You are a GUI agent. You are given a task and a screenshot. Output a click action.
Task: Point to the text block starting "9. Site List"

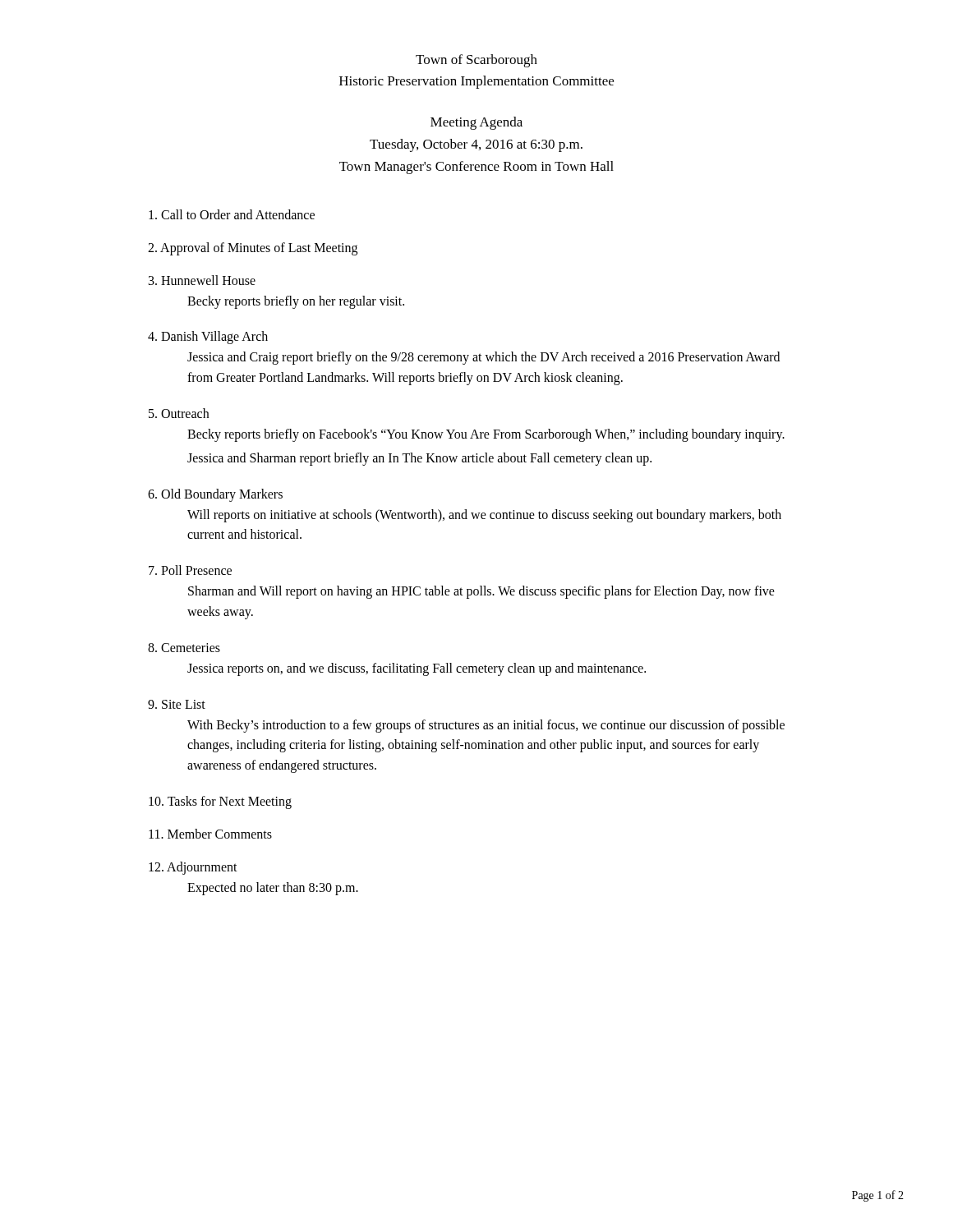click(476, 736)
